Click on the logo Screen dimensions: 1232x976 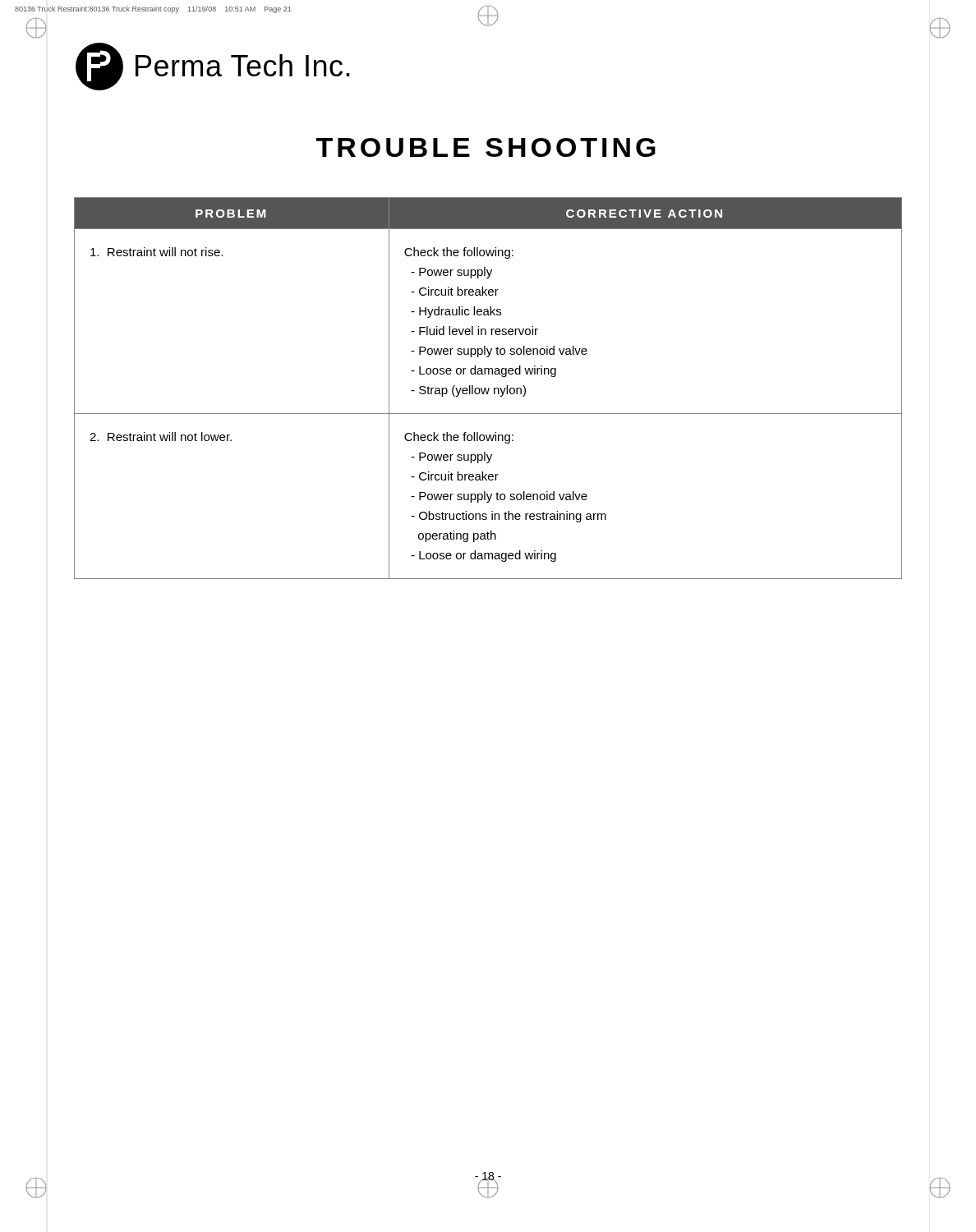(213, 67)
